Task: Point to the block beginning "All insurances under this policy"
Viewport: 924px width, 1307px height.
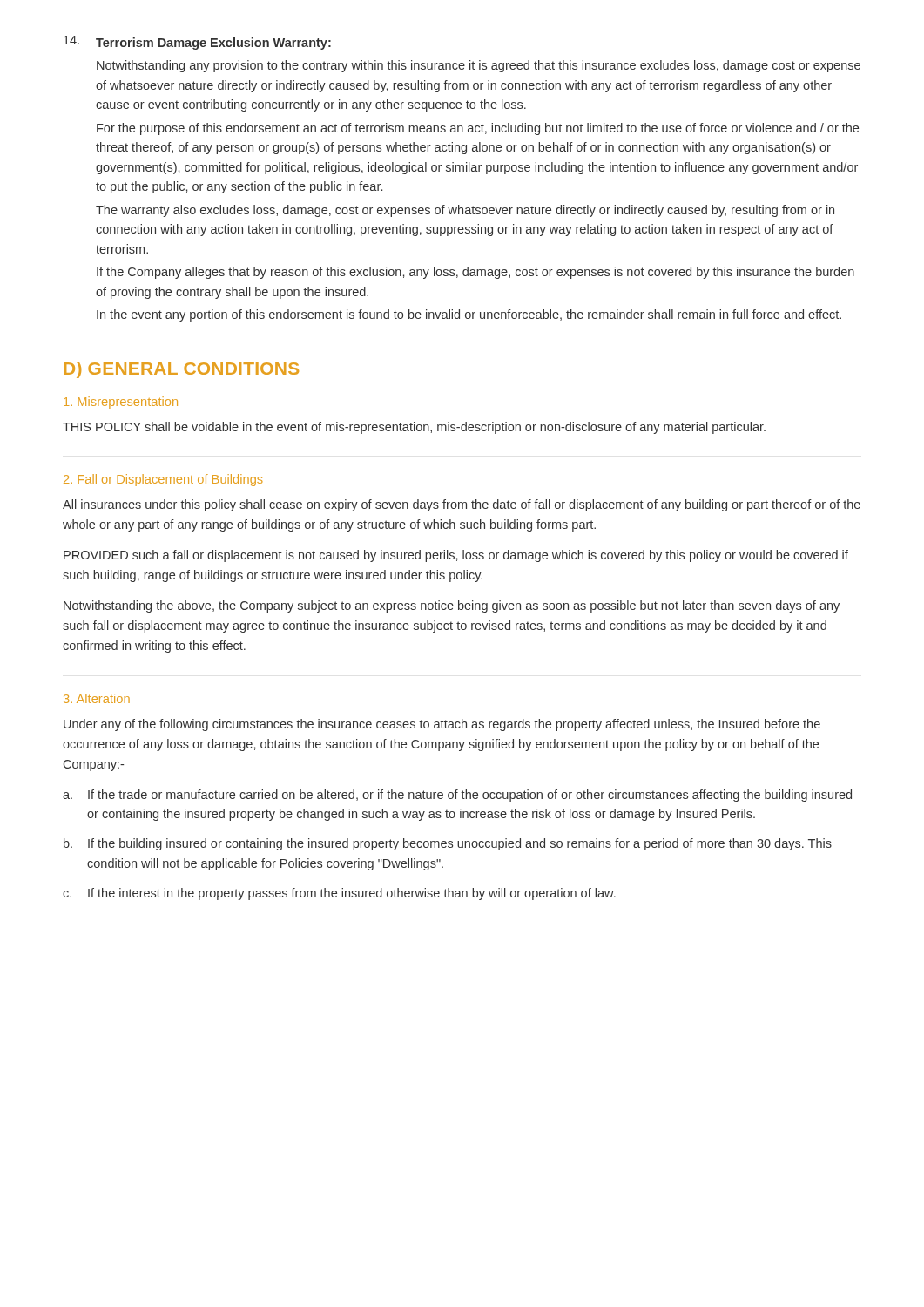Action: tap(462, 515)
